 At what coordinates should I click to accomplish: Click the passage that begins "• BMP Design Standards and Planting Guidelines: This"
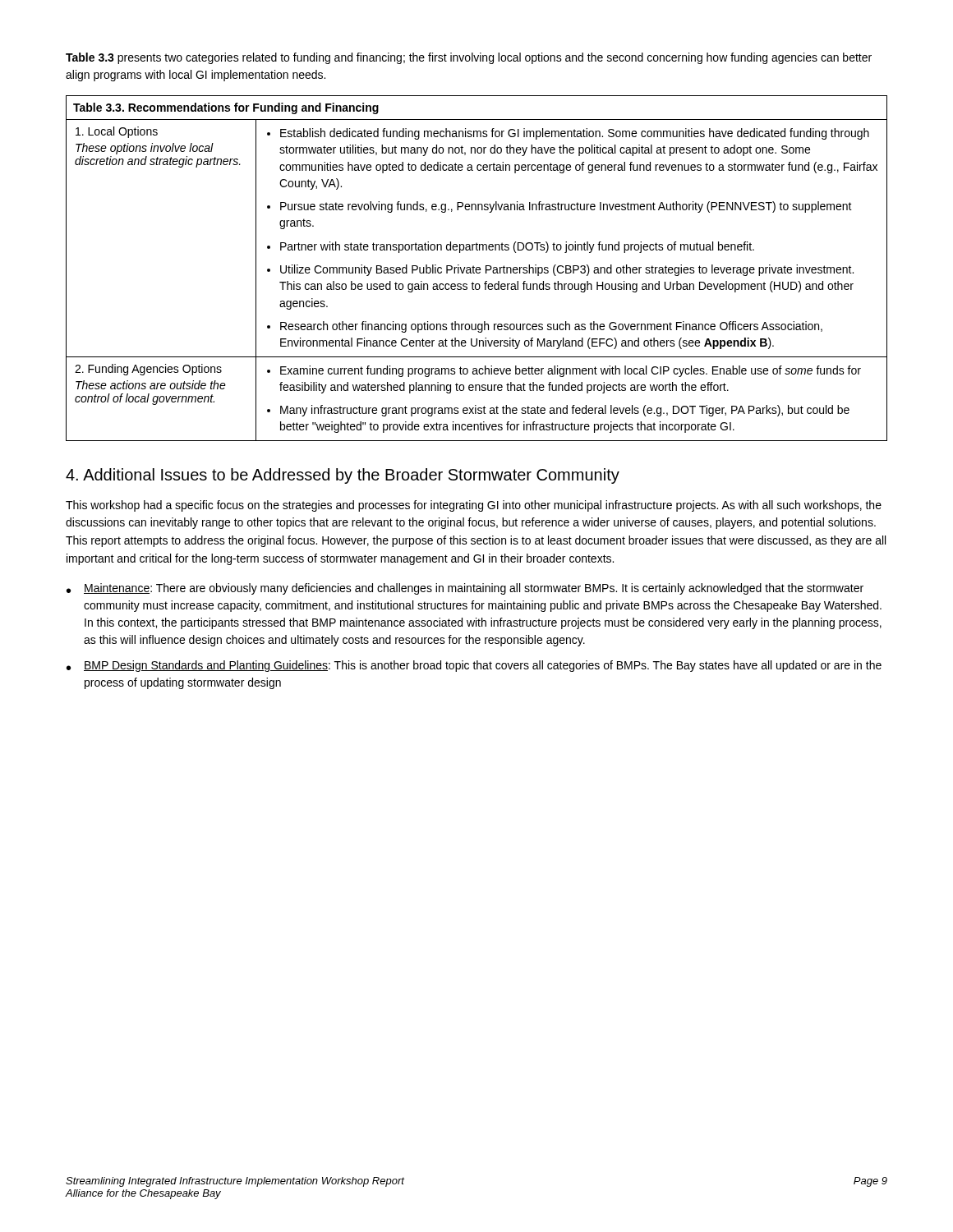point(476,674)
